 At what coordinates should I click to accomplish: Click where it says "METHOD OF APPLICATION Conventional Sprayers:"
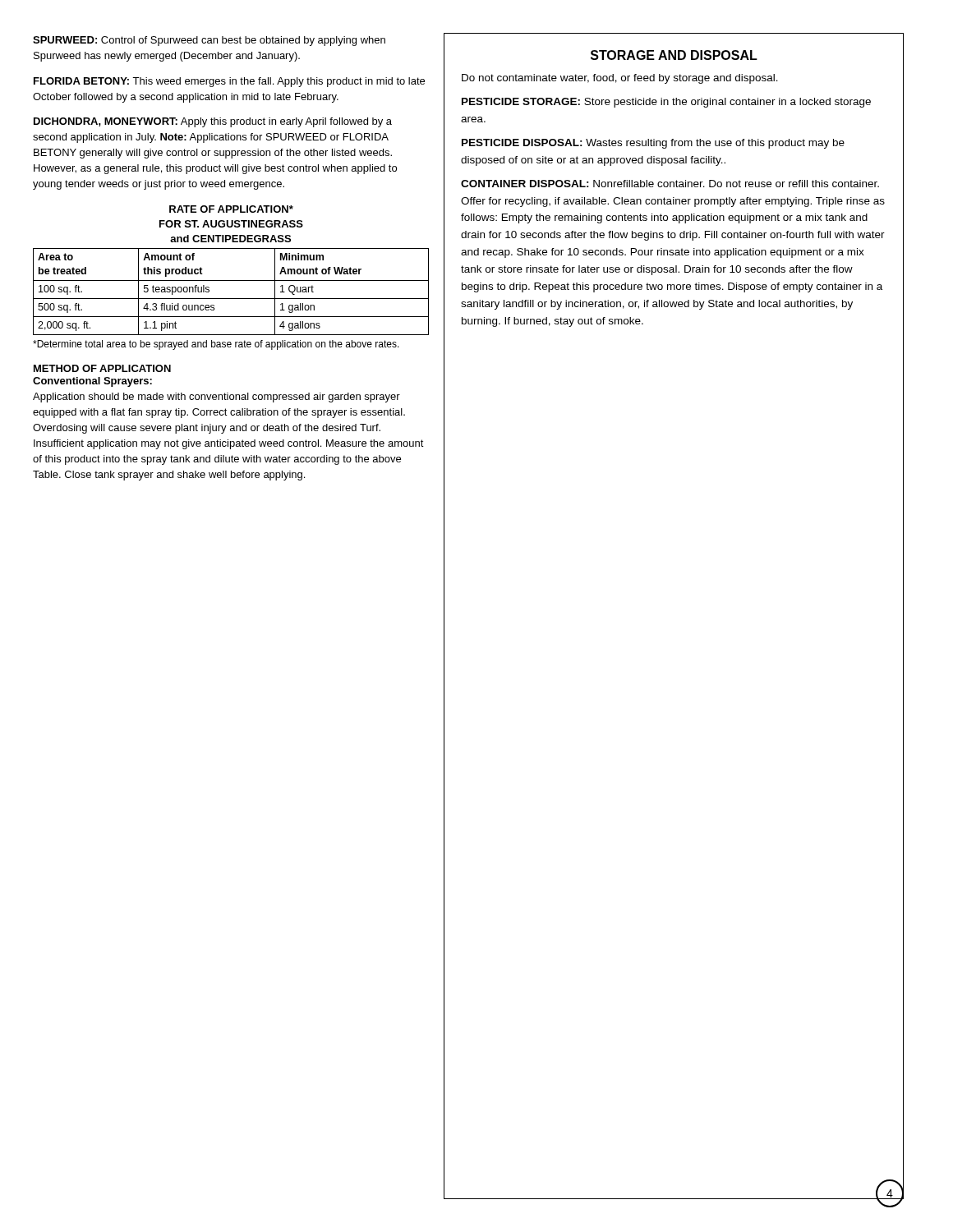pyautogui.click(x=102, y=368)
